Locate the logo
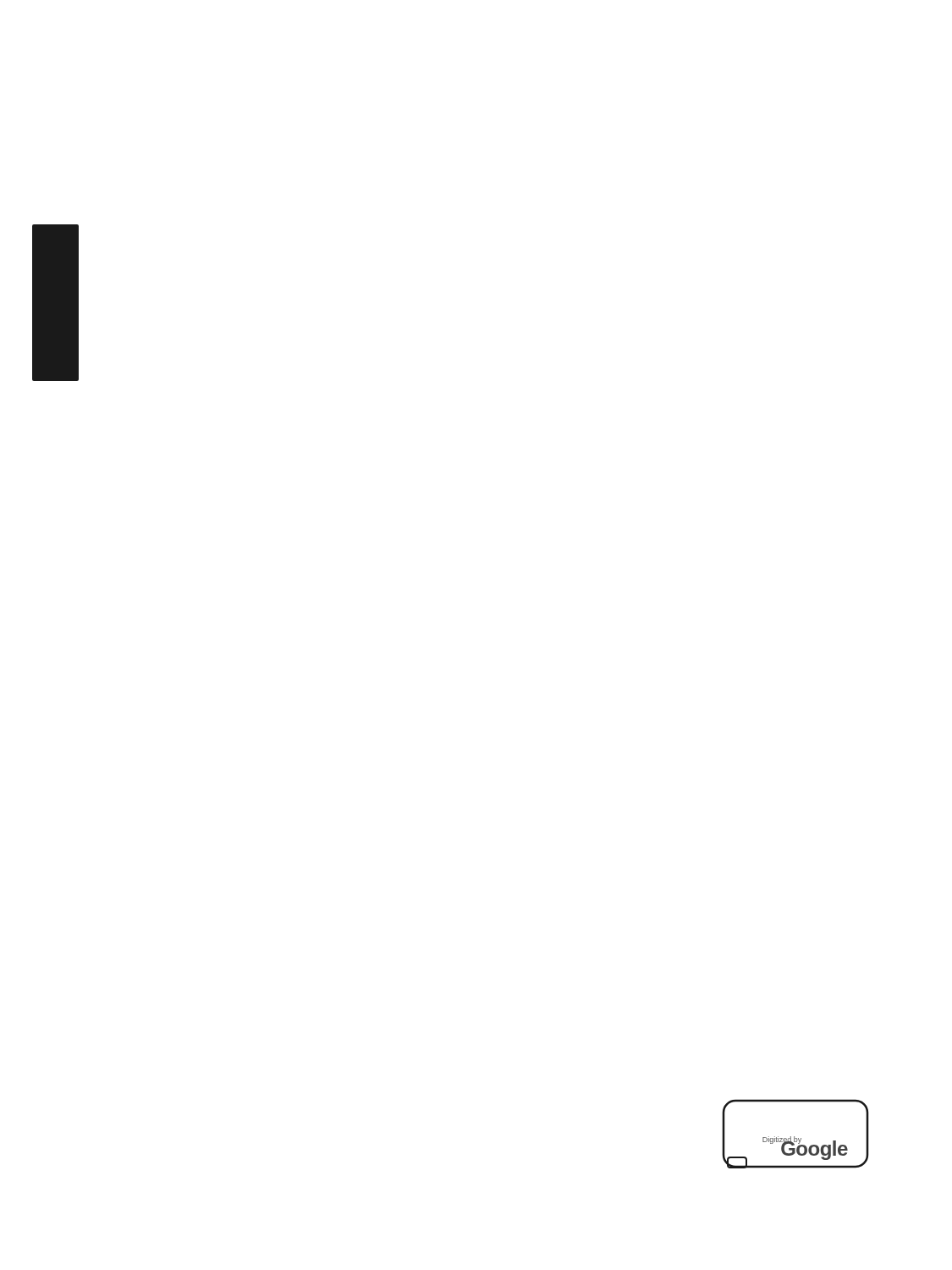 point(799,1138)
